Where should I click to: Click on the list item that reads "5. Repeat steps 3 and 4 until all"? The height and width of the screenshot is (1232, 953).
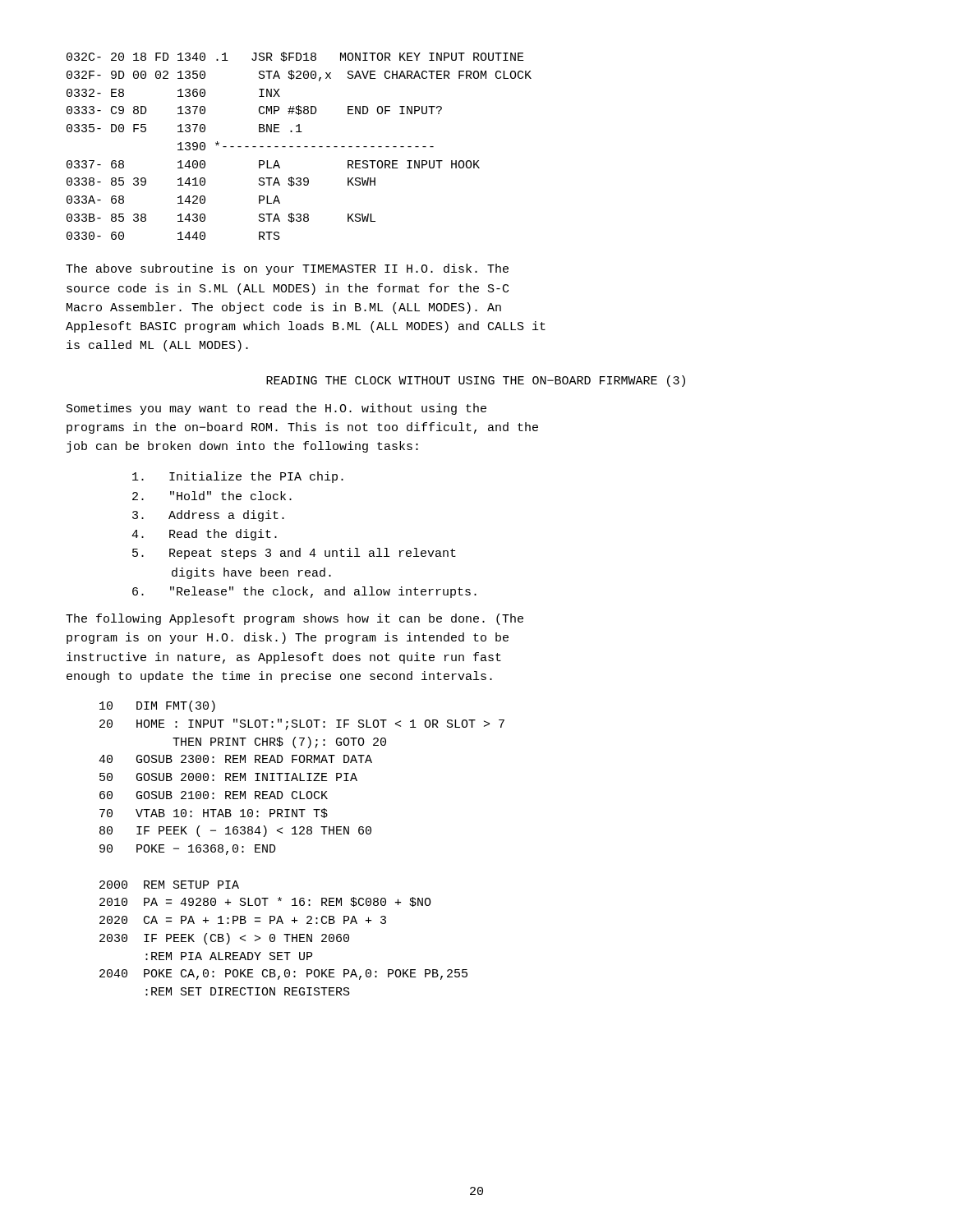point(294,554)
